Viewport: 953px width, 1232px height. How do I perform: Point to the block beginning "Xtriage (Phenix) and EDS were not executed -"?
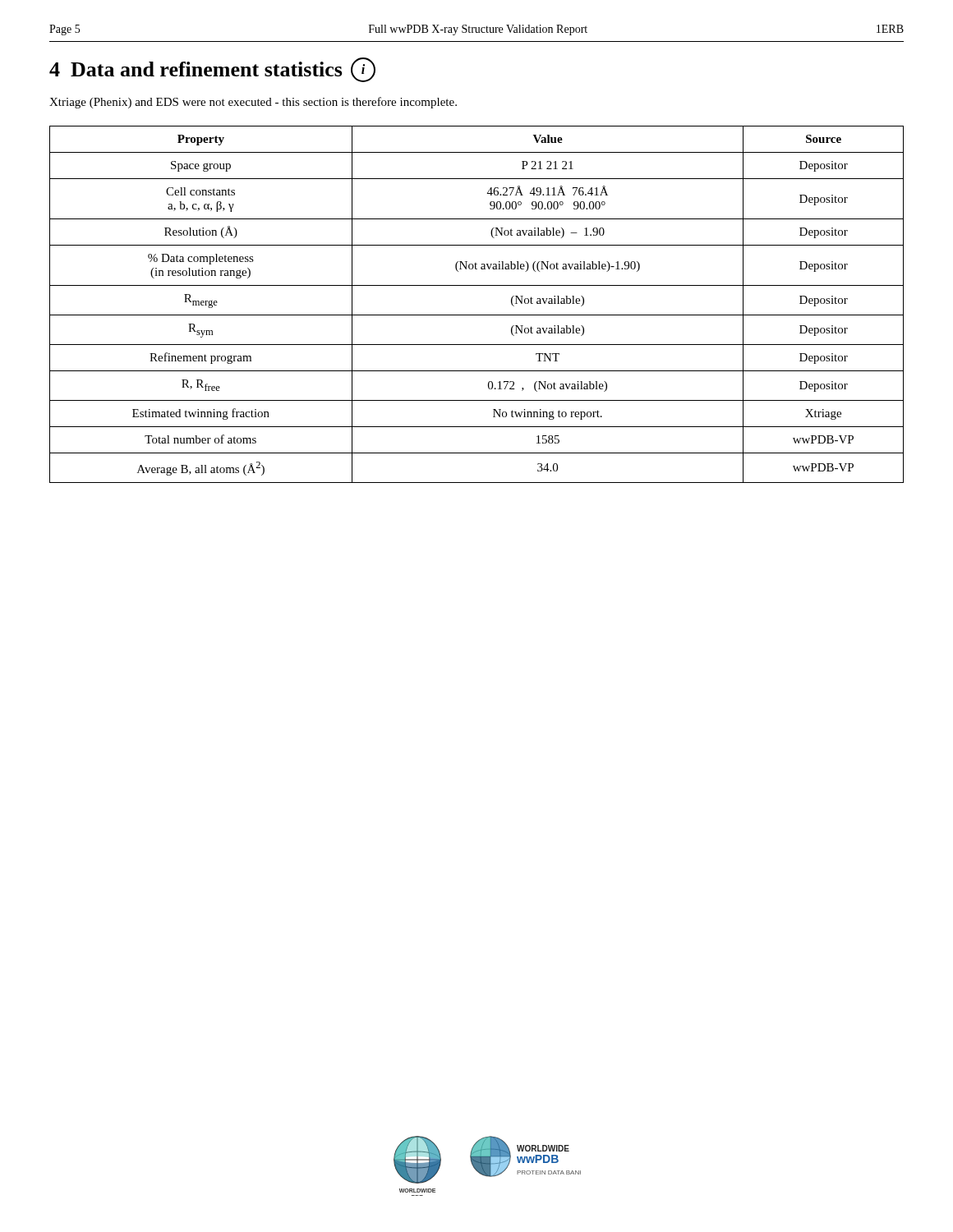click(253, 103)
